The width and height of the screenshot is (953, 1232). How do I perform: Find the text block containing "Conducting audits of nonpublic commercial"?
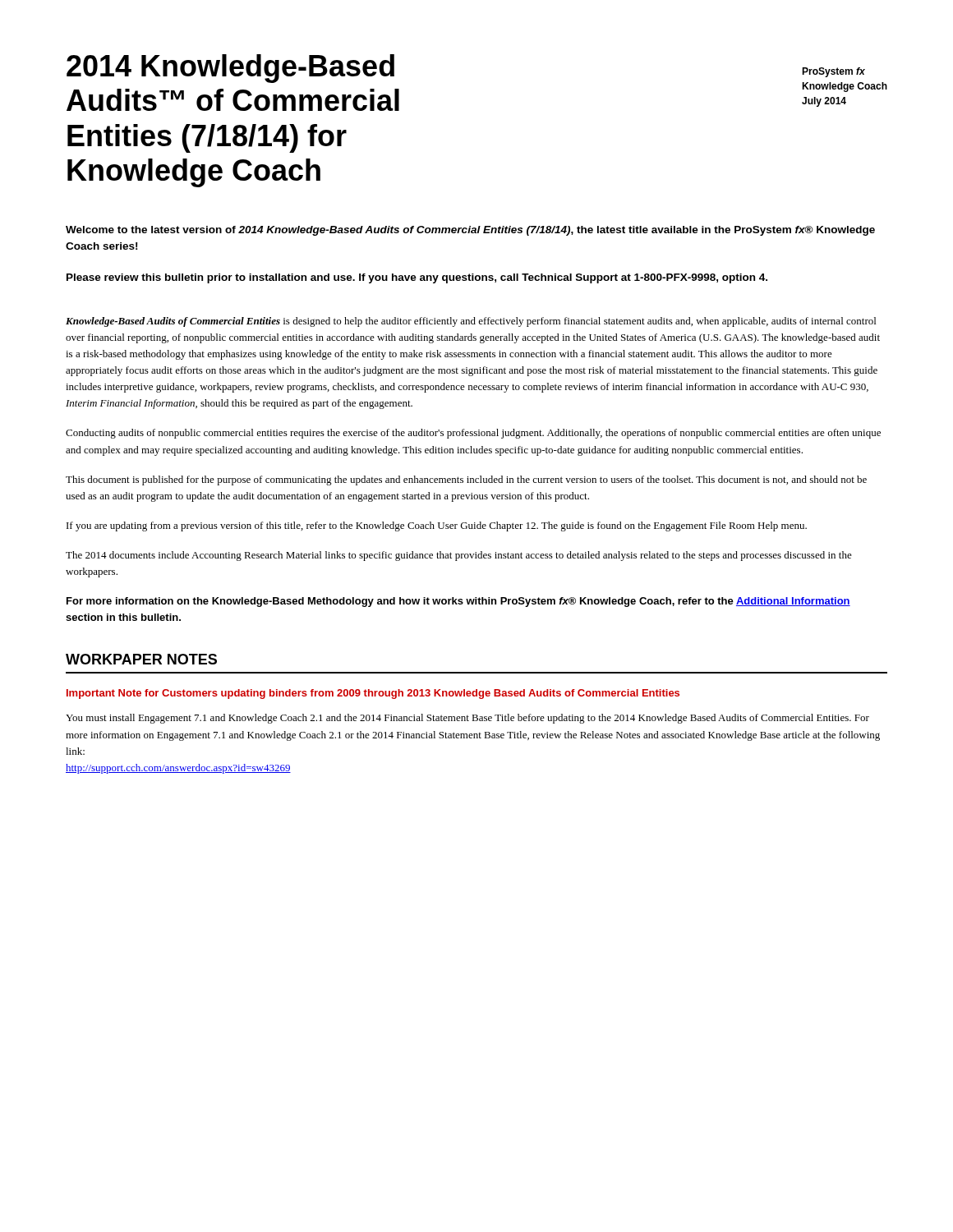coord(476,442)
